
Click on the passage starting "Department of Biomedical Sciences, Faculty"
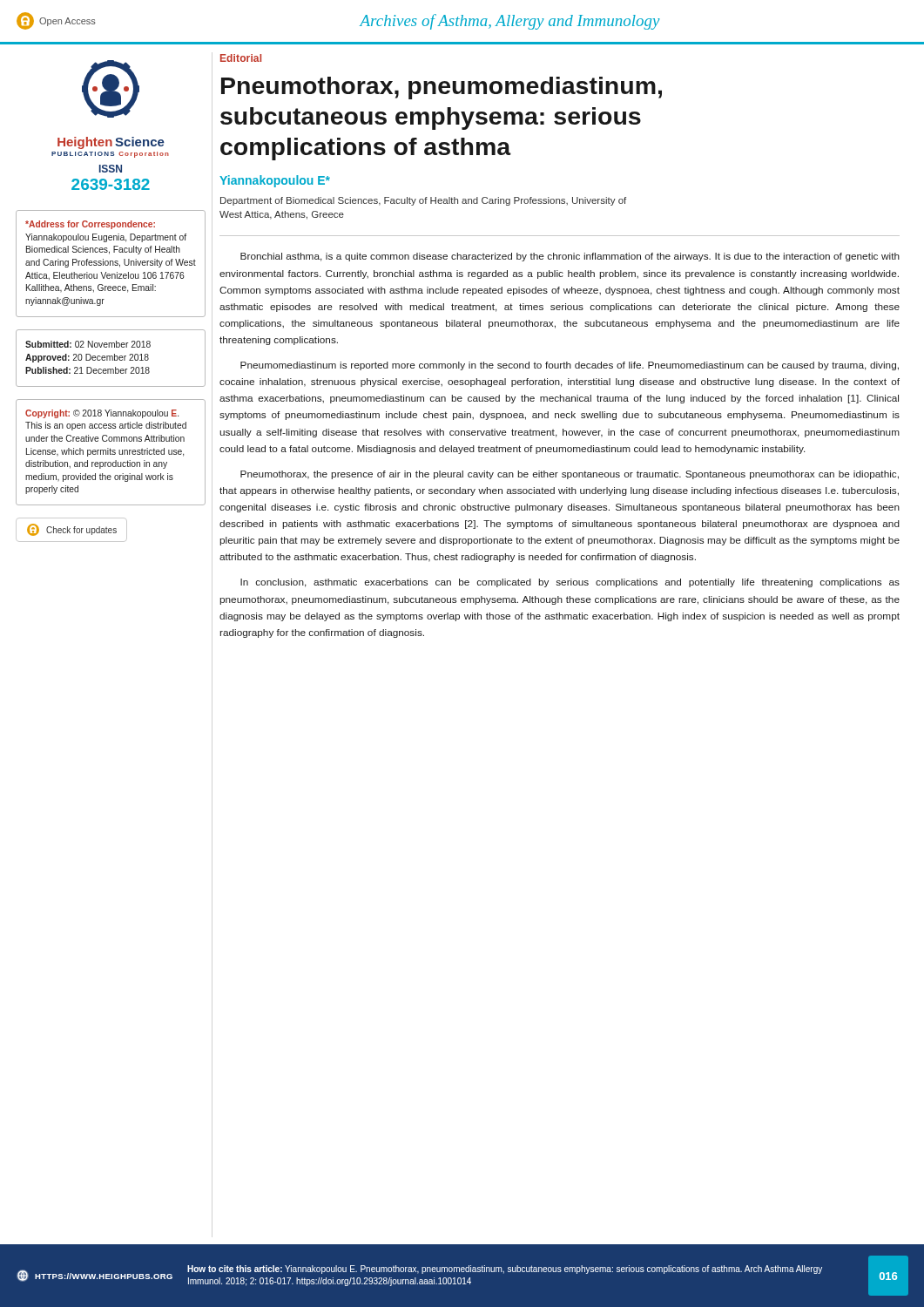(x=423, y=208)
